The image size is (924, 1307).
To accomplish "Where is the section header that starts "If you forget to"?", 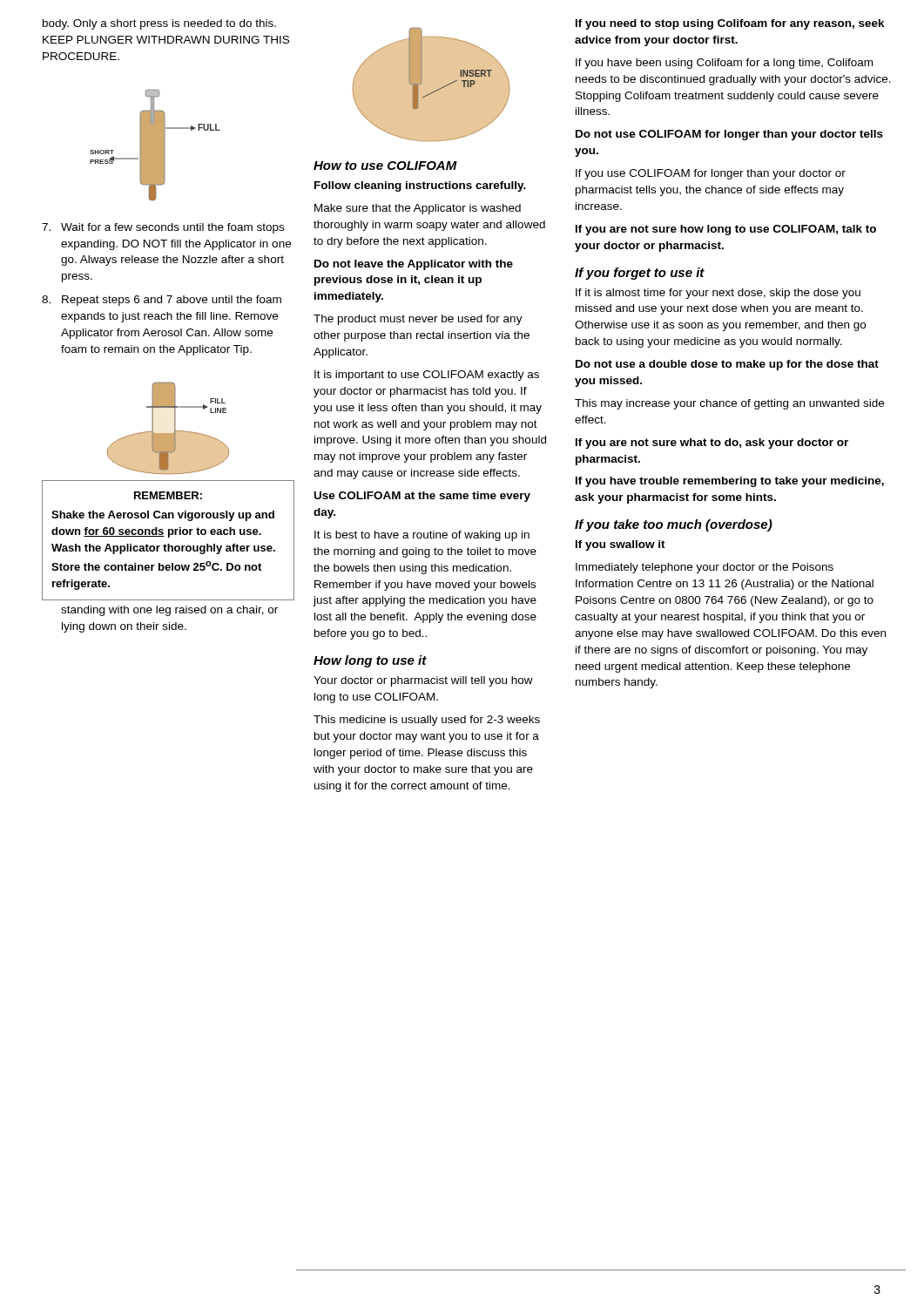I will [639, 272].
